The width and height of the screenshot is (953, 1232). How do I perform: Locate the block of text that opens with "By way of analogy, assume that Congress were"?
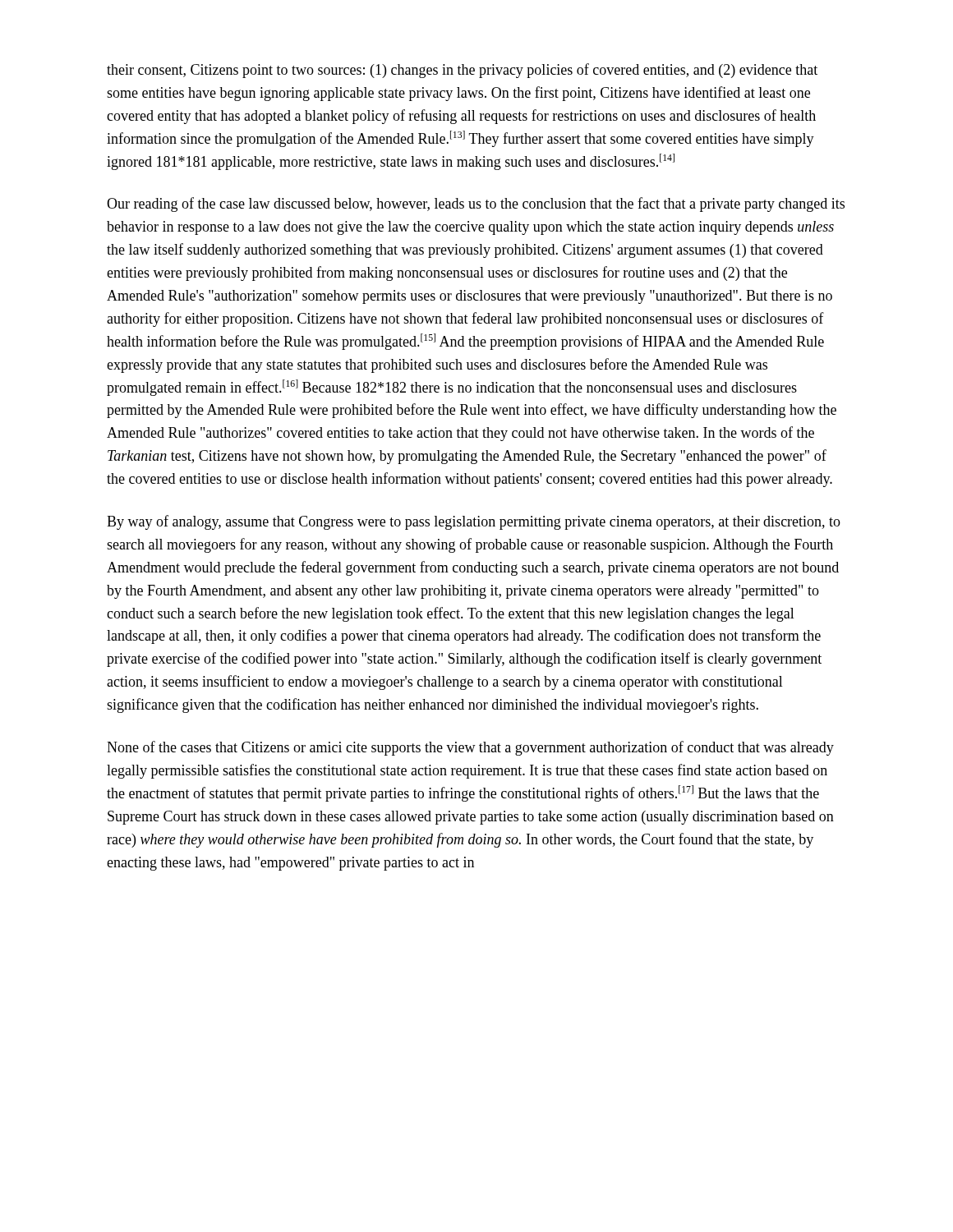(474, 613)
